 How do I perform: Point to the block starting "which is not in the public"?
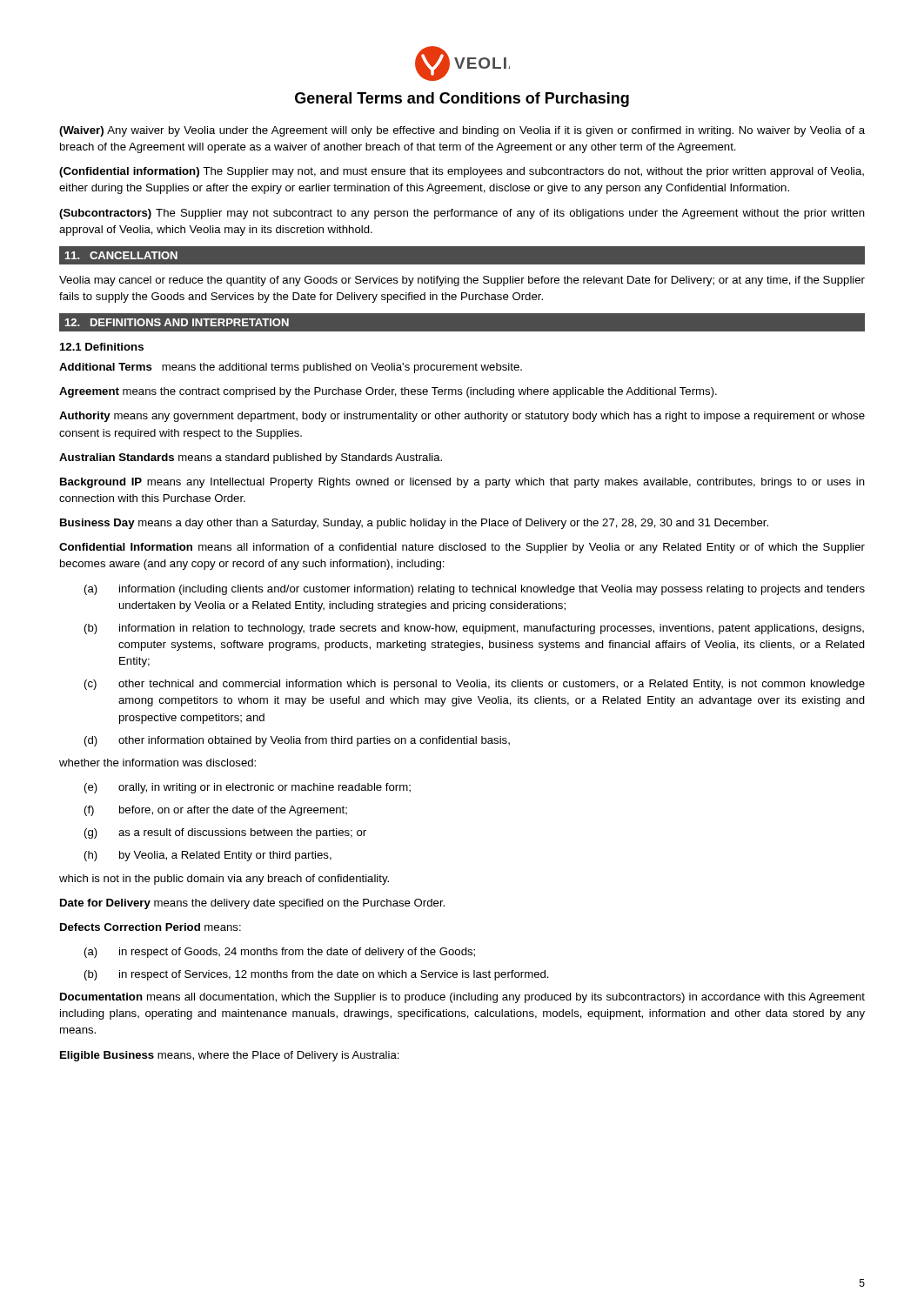225,878
